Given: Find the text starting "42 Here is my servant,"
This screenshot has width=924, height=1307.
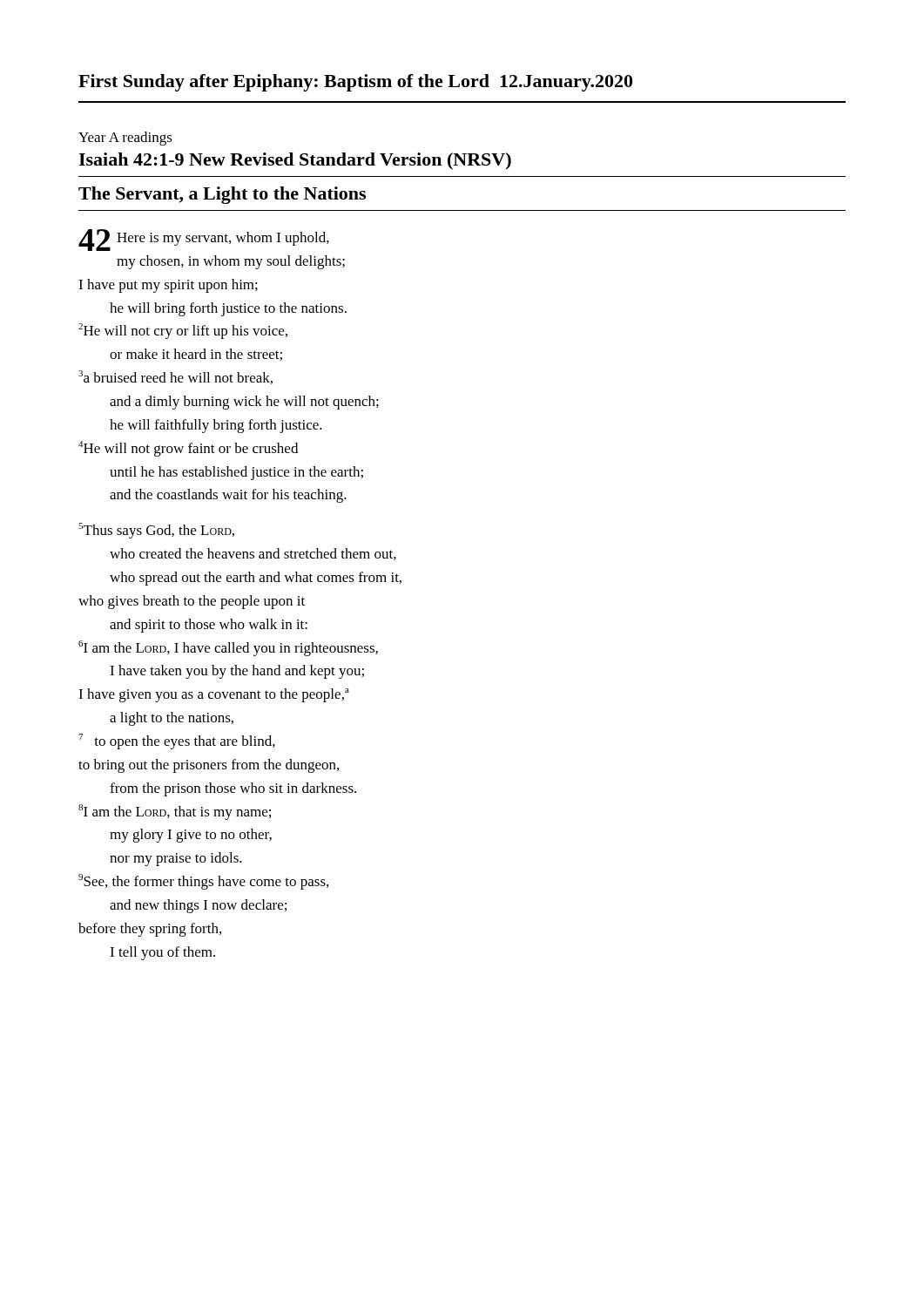Looking at the screenshot, I should (204, 240).
